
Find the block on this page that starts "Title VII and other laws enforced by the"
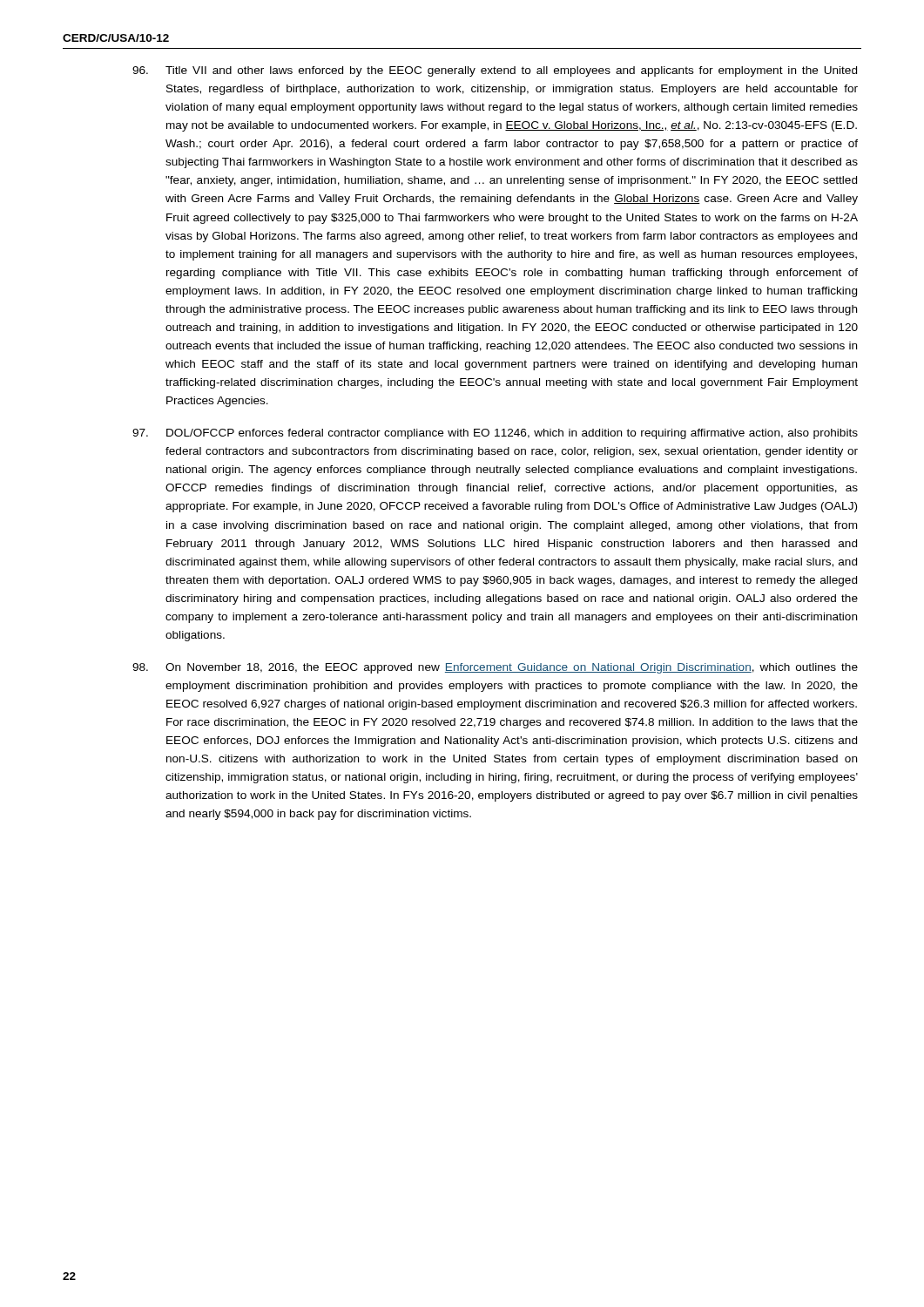(495, 235)
